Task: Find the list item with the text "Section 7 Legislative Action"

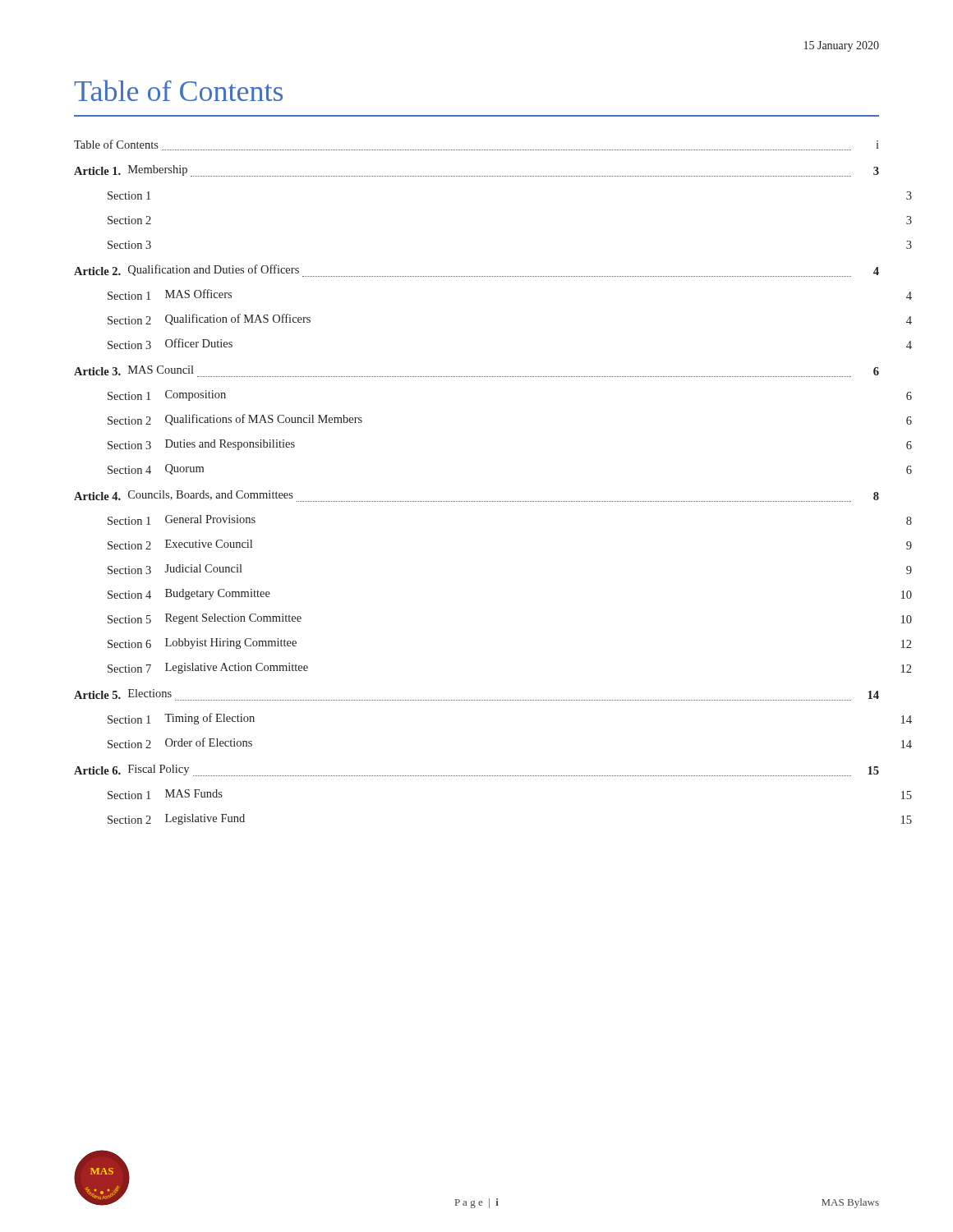Action: pos(131,669)
